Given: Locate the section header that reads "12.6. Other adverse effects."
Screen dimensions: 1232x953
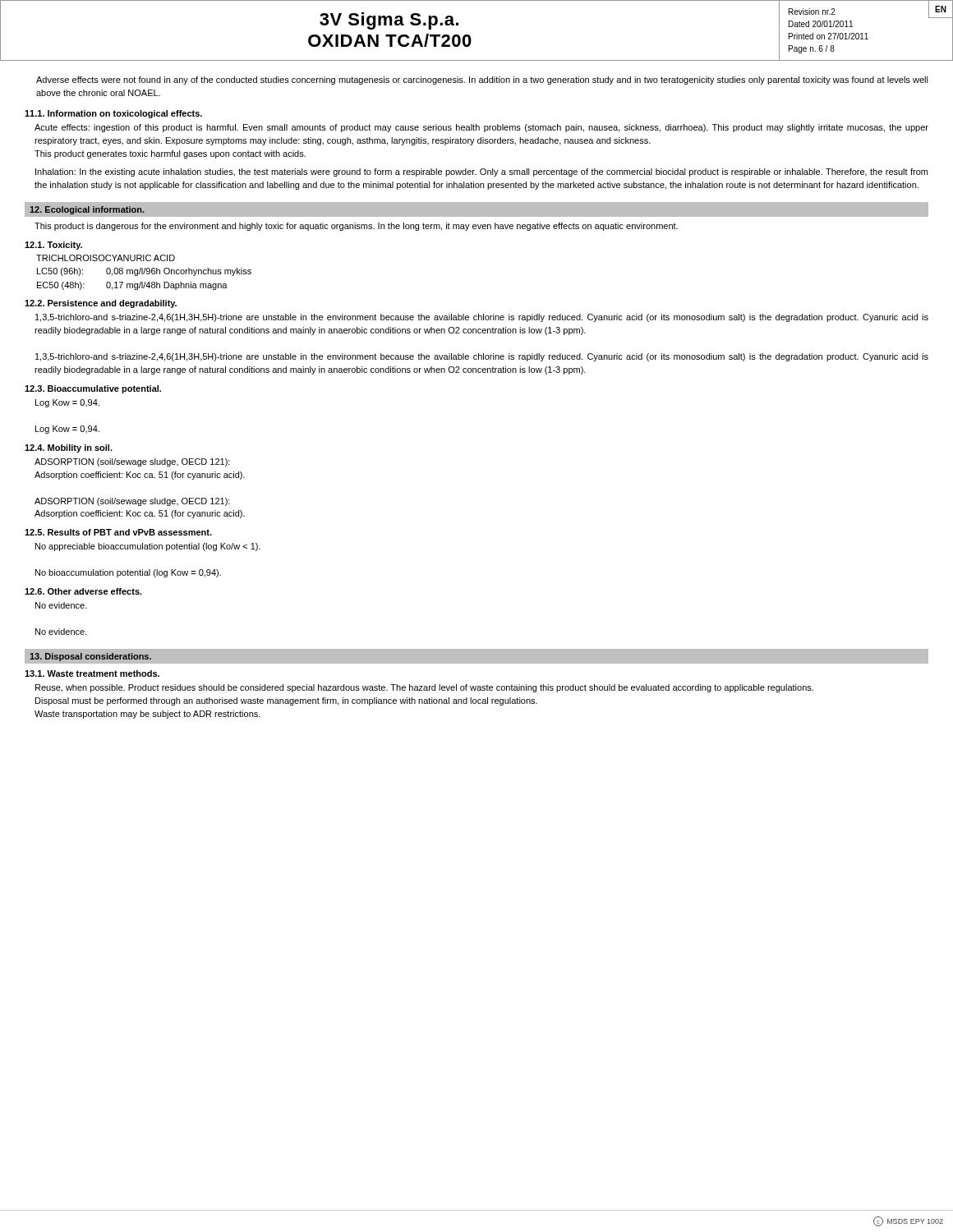Looking at the screenshot, I should pos(83,592).
